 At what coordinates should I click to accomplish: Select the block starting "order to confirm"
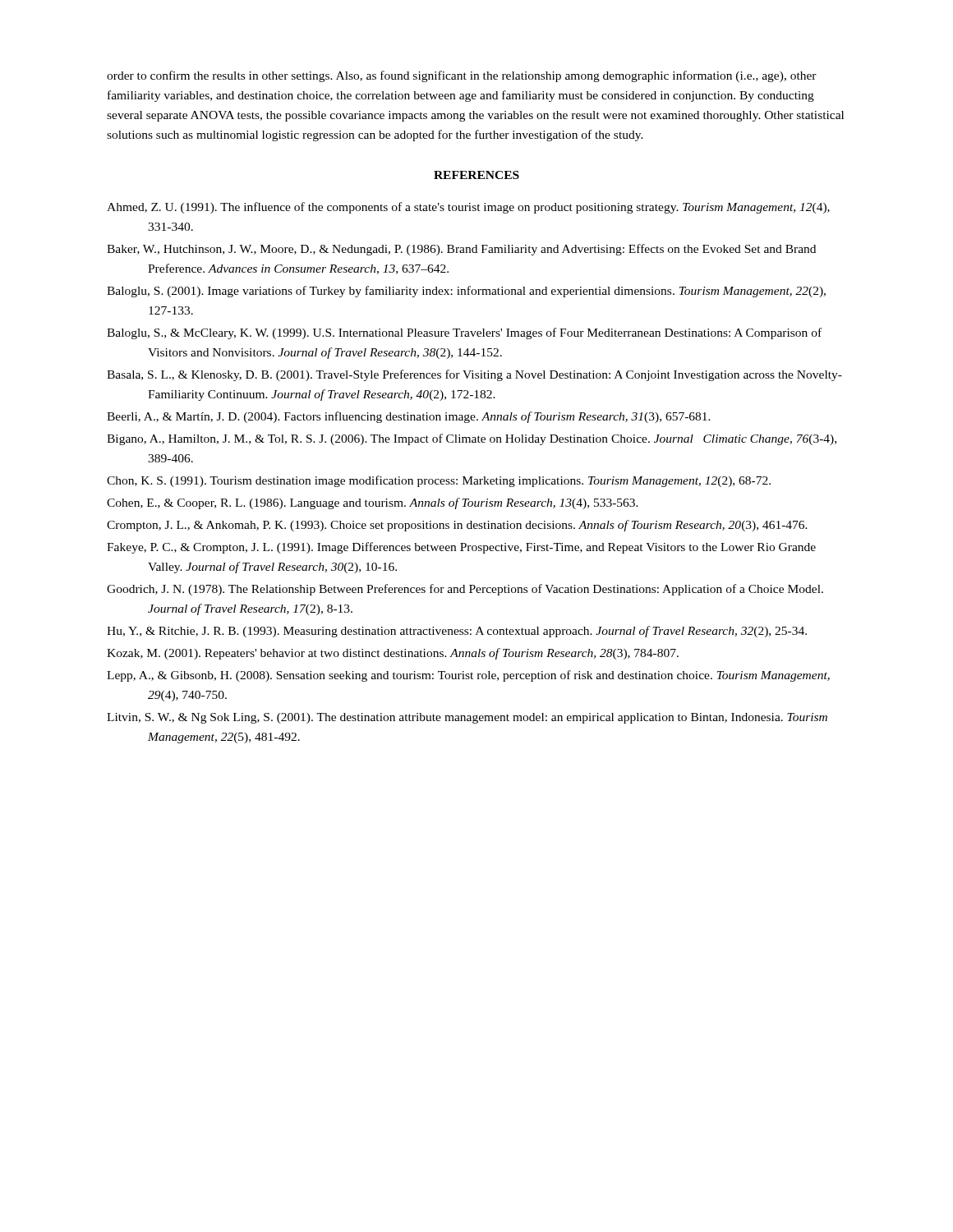tap(476, 105)
